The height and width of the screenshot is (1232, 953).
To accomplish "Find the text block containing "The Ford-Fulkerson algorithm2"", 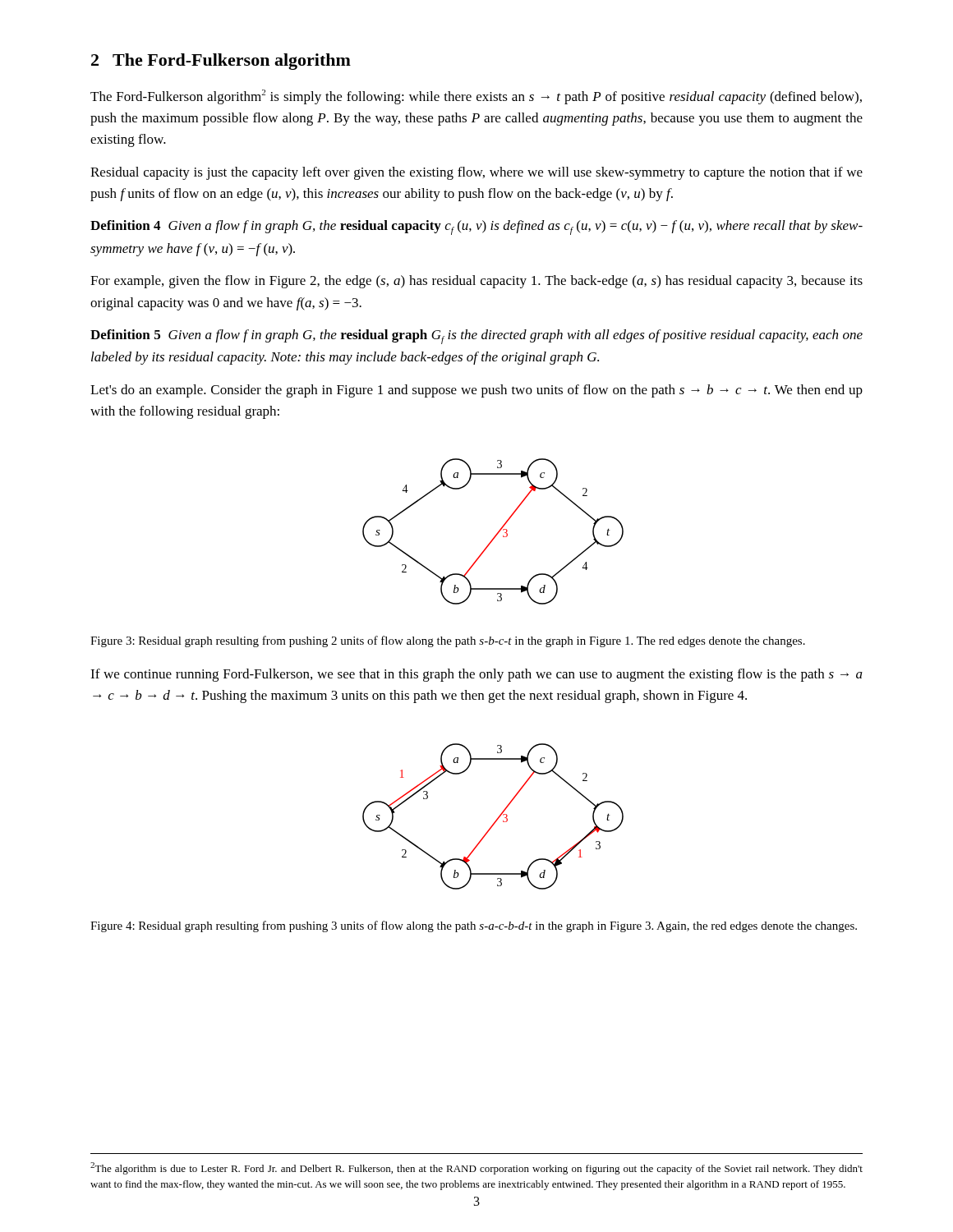I will (x=476, y=118).
